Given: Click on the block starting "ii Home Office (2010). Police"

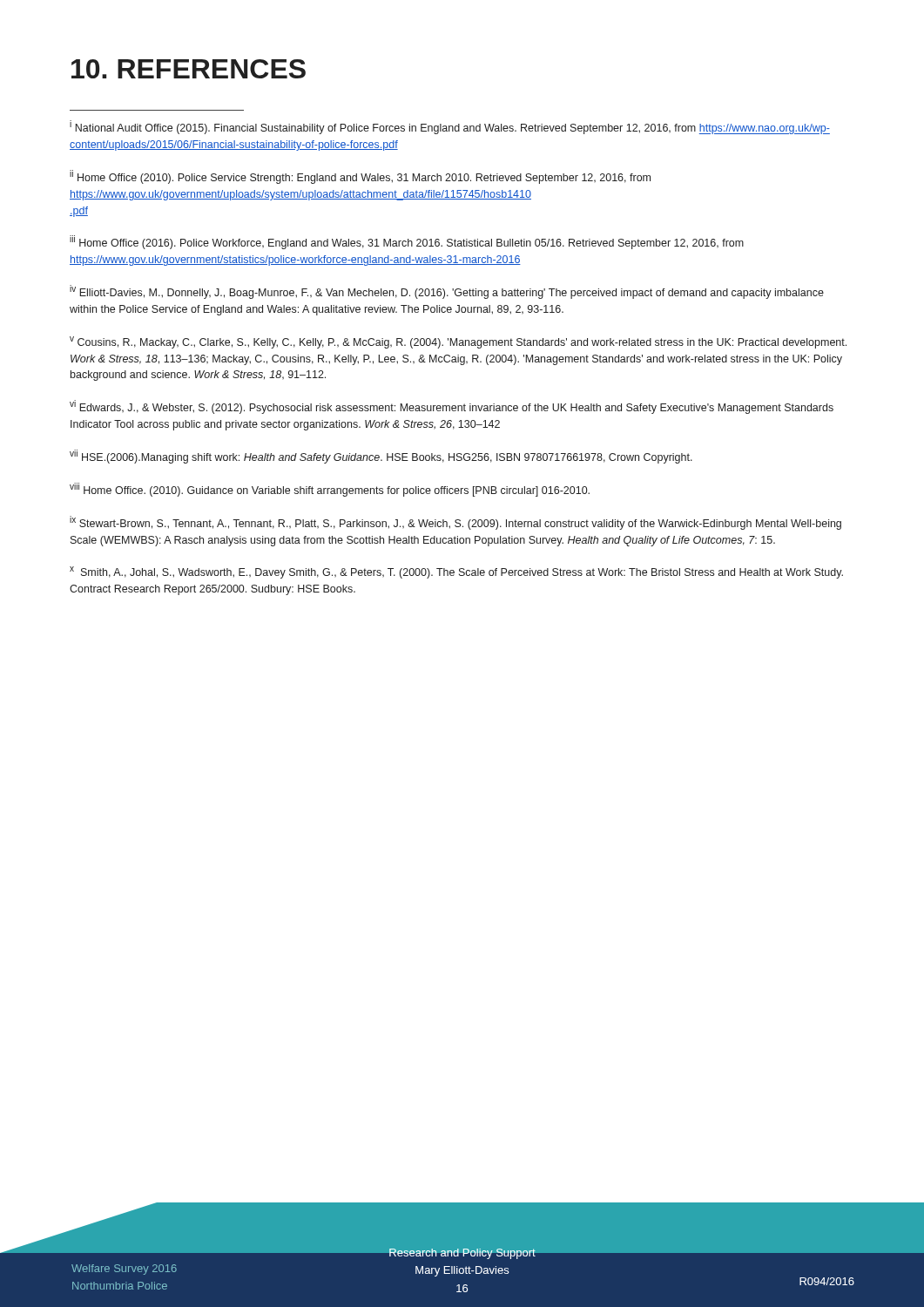Looking at the screenshot, I should (361, 193).
